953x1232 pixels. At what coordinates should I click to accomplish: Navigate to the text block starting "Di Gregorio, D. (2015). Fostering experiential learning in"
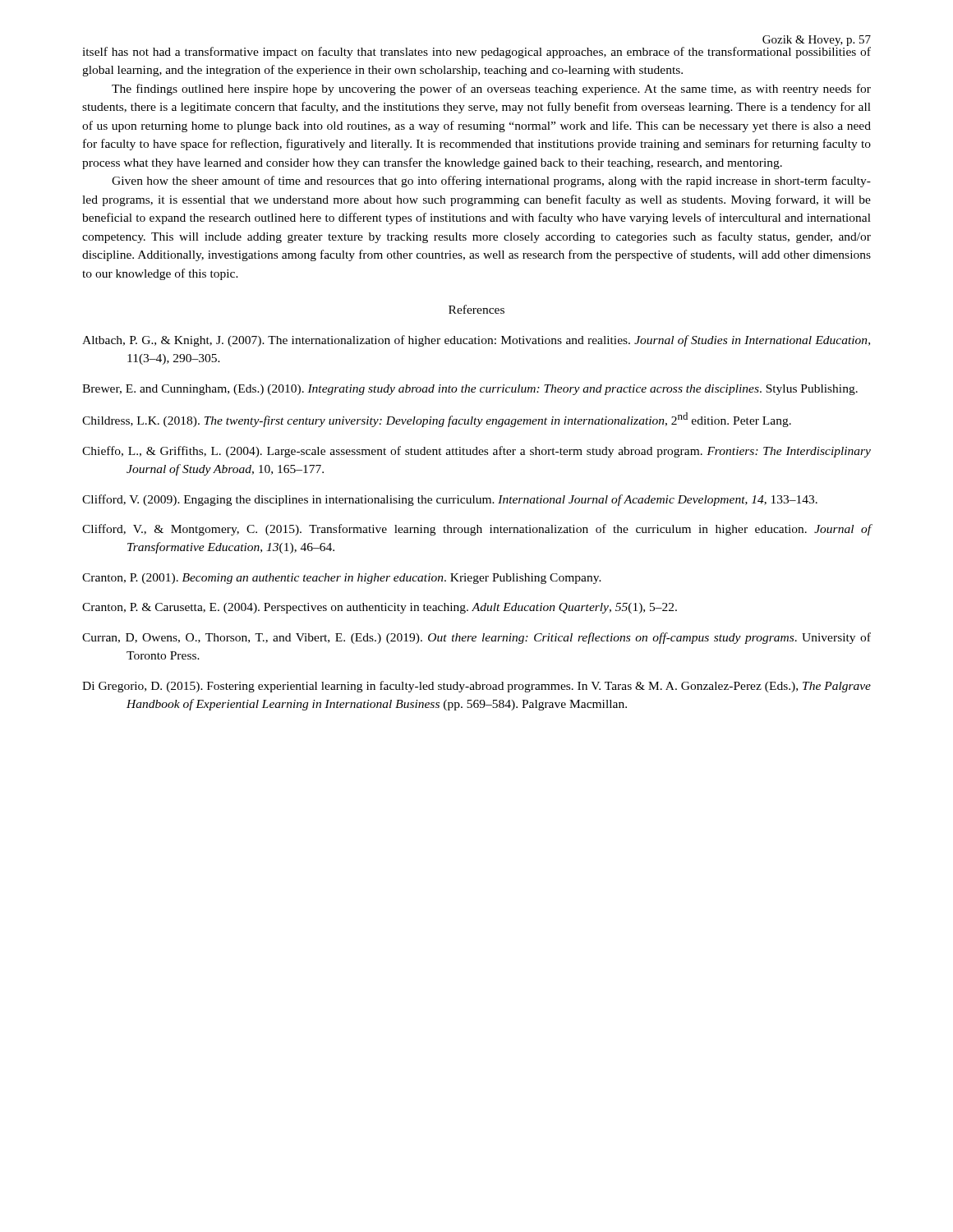click(476, 694)
